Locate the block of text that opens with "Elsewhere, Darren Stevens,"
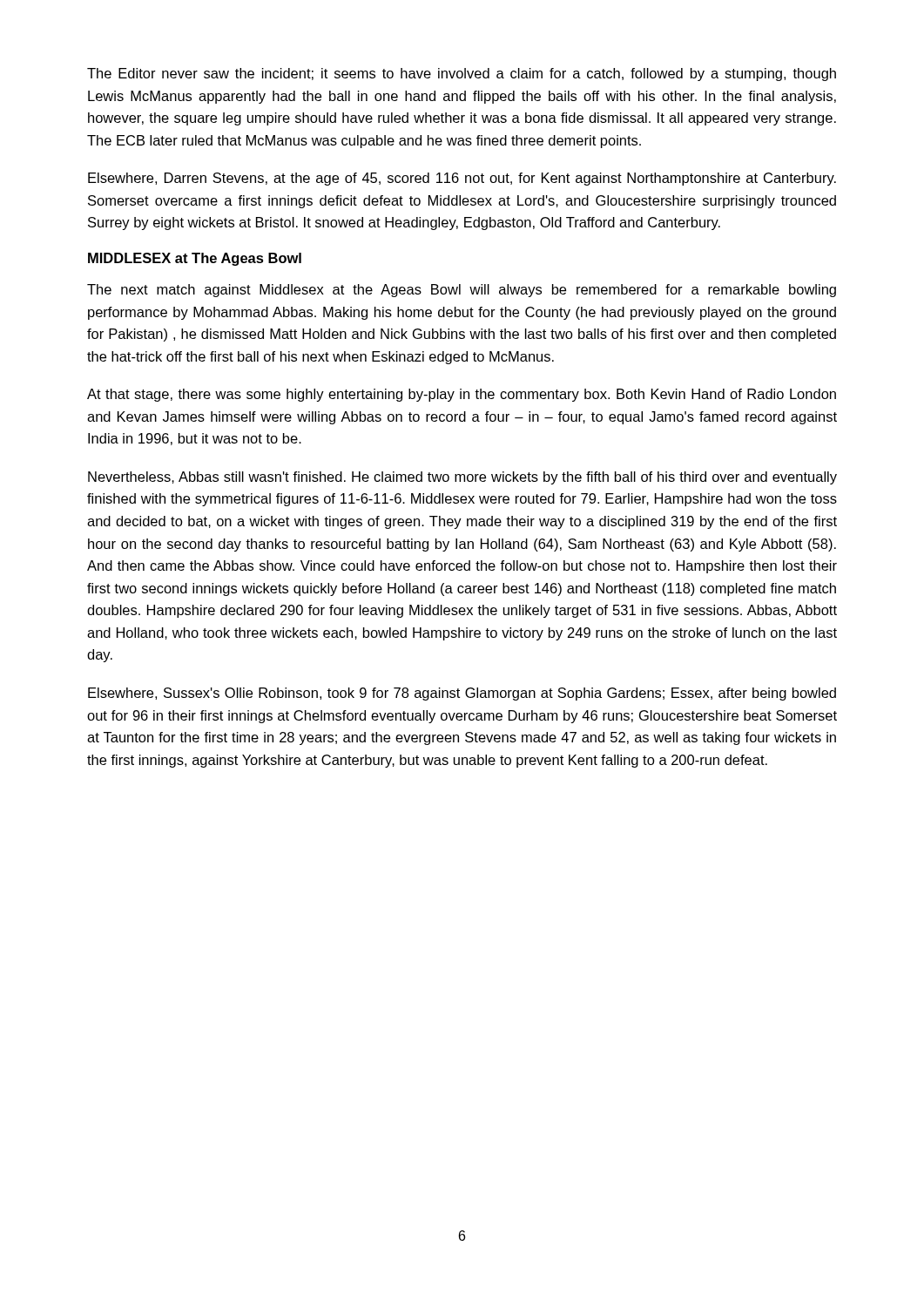 point(462,200)
